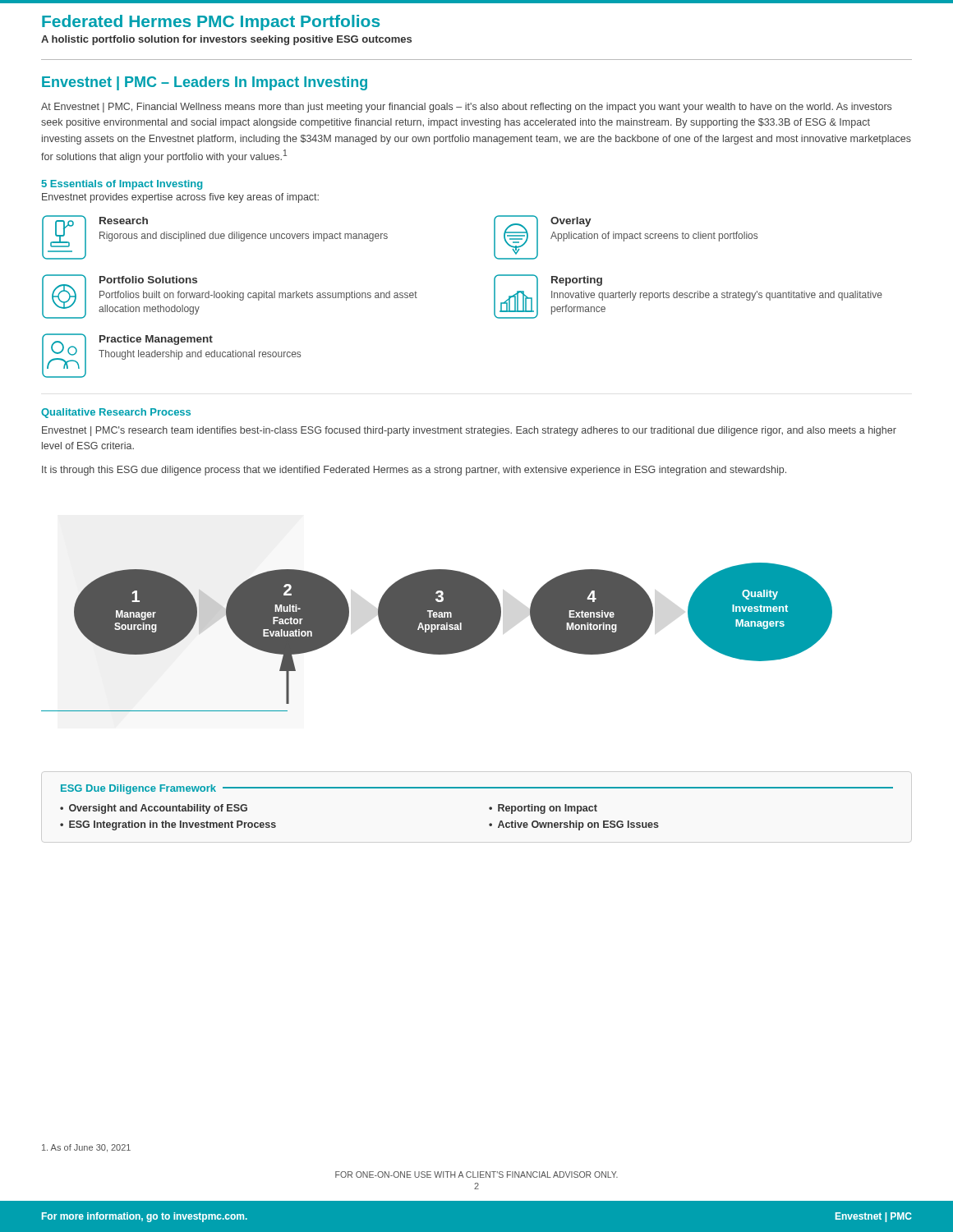This screenshot has height=1232, width=953.
Task: Click on the title that reads "Federated Hermes PMC Impact Portfolios"
Action: point(211,21)
